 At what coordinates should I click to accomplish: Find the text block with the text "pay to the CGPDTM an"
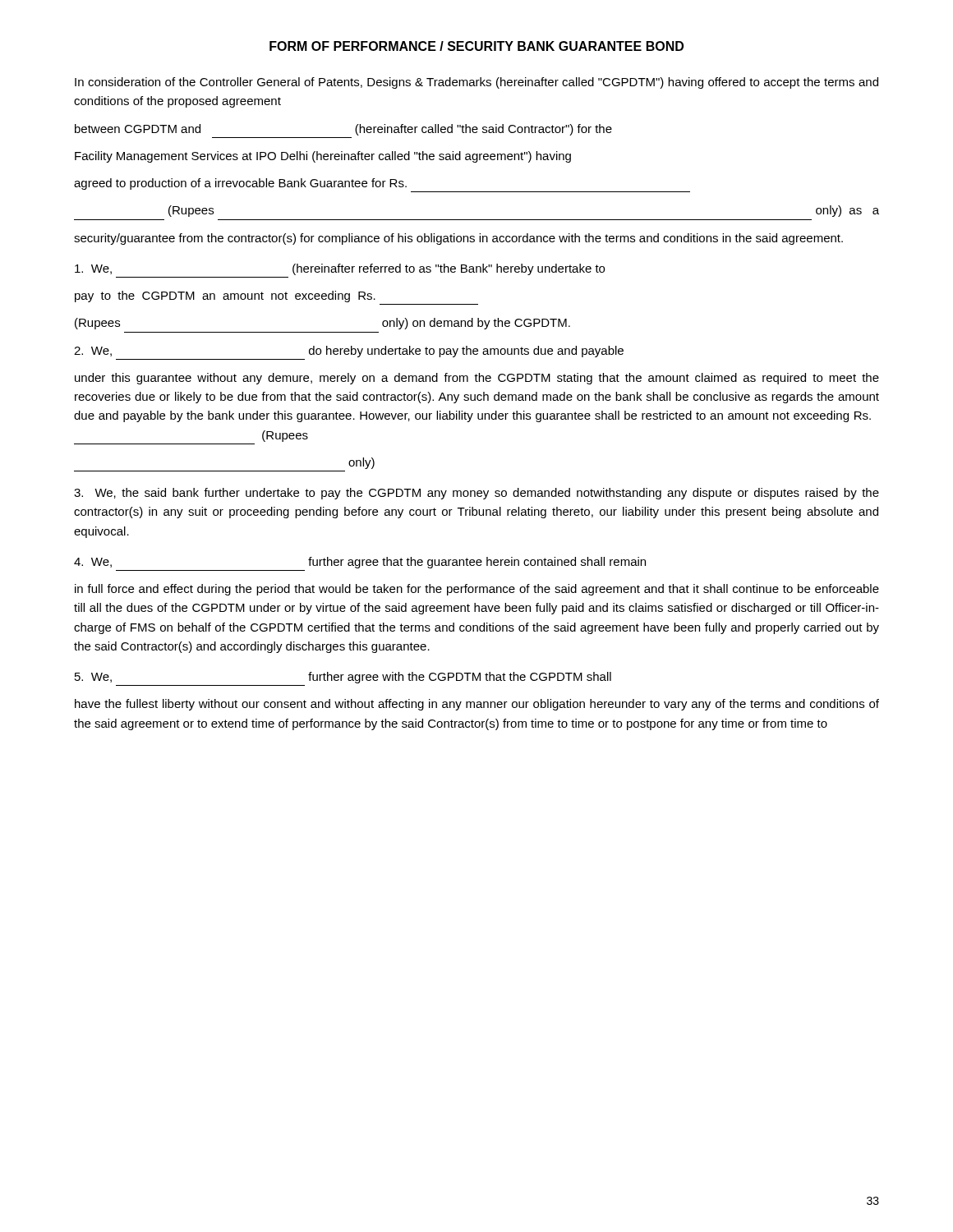276,295
